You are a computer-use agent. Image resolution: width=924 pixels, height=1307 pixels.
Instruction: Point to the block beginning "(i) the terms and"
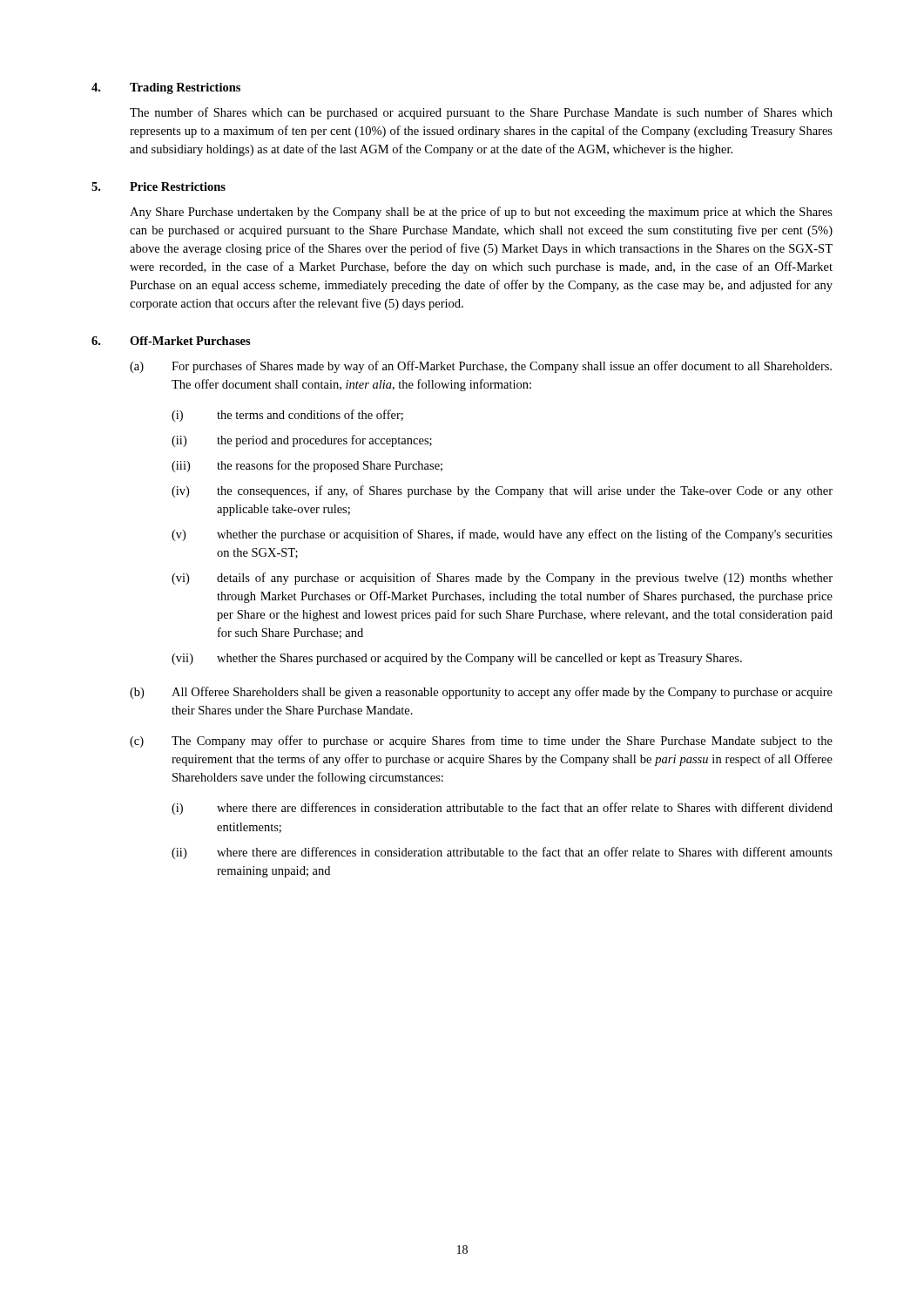[287, 416]
